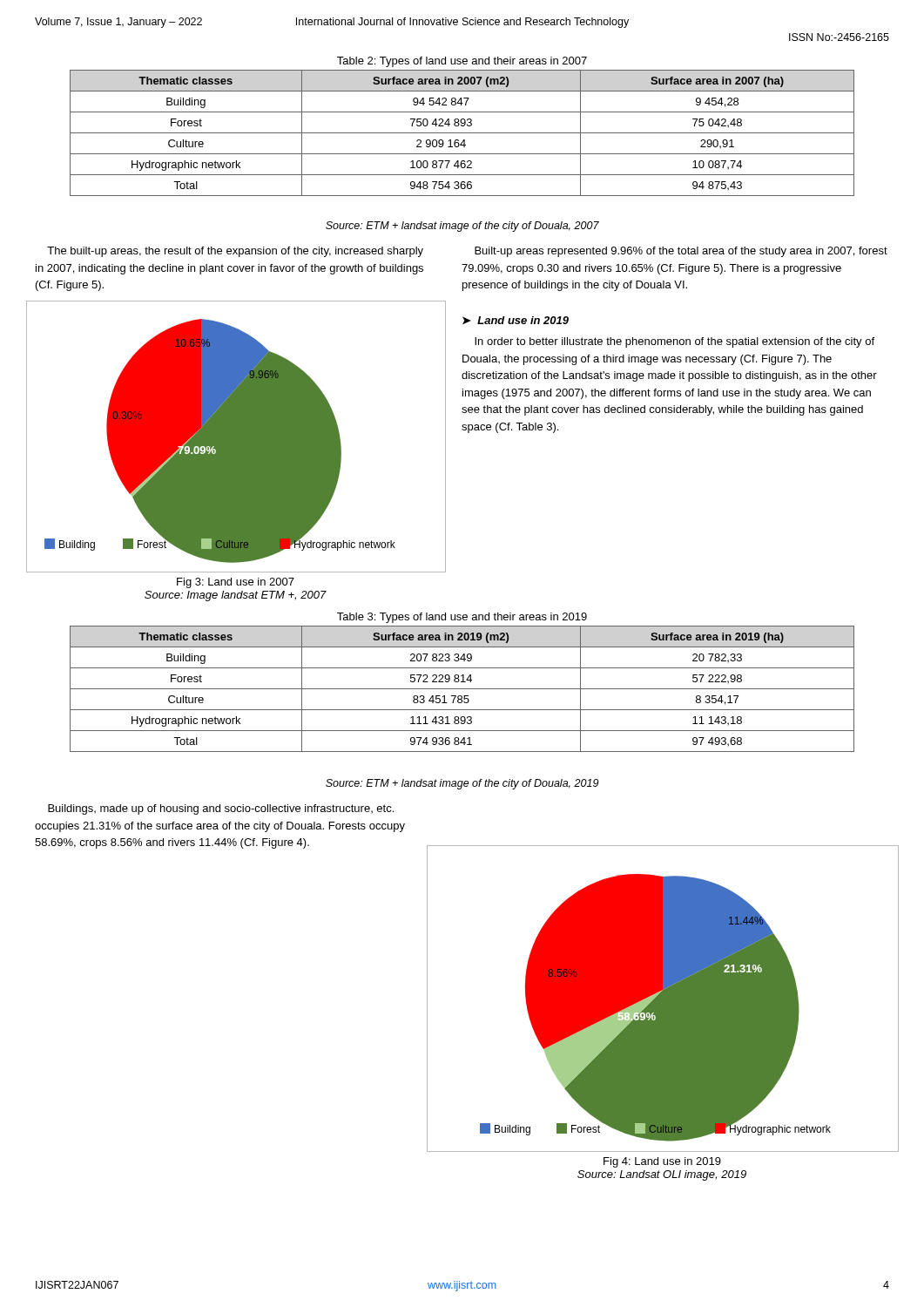Select the region starting "The built-up areas, the"
Screen dimensions: 1307x924
(229, 268)
